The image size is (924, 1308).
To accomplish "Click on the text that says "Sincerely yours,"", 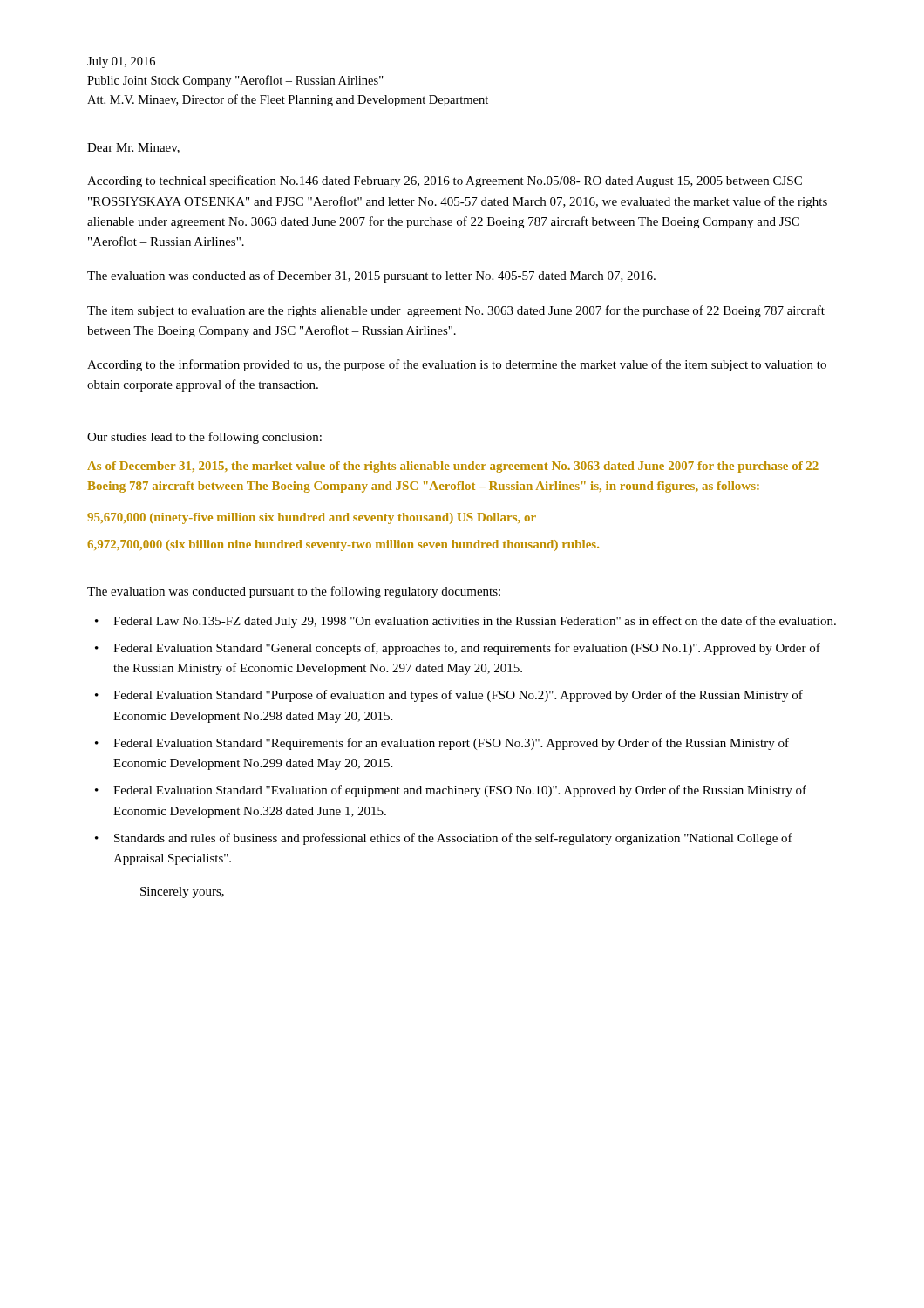I will click(182, 891).
